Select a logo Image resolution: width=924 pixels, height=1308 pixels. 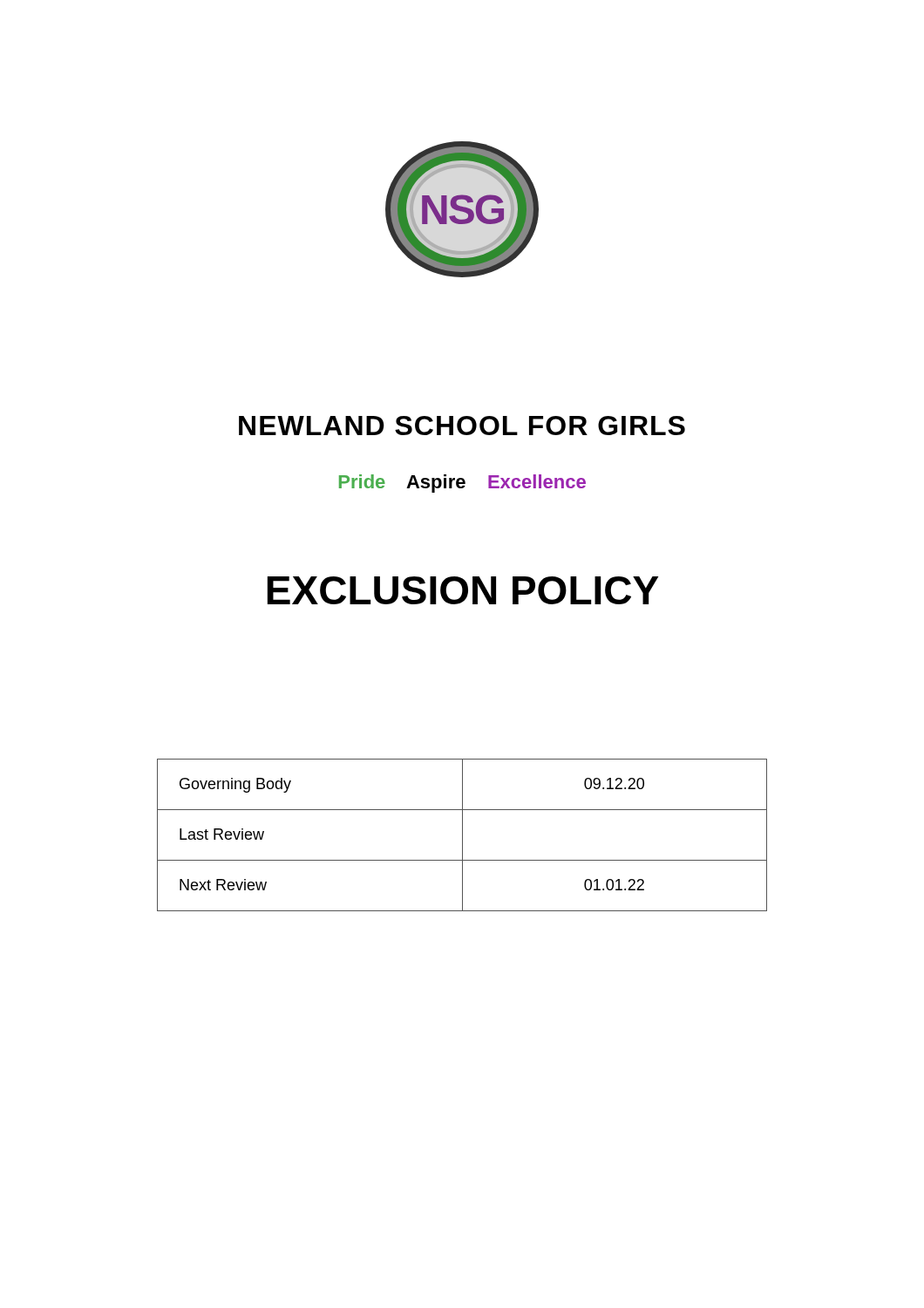coord(462,211)
